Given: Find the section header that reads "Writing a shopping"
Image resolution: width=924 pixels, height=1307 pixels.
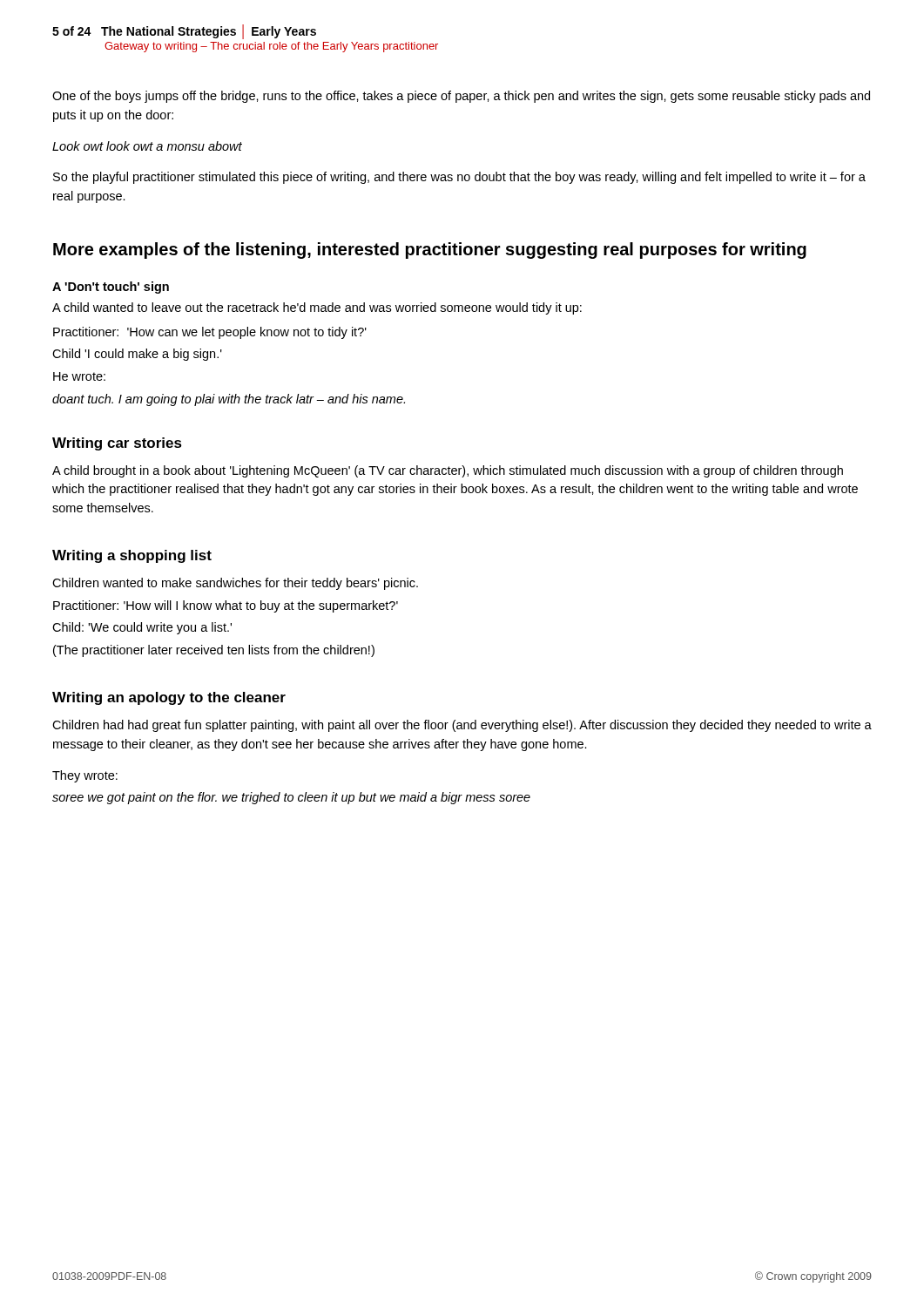Looking at the screenshot, I should tap(132, 555).
